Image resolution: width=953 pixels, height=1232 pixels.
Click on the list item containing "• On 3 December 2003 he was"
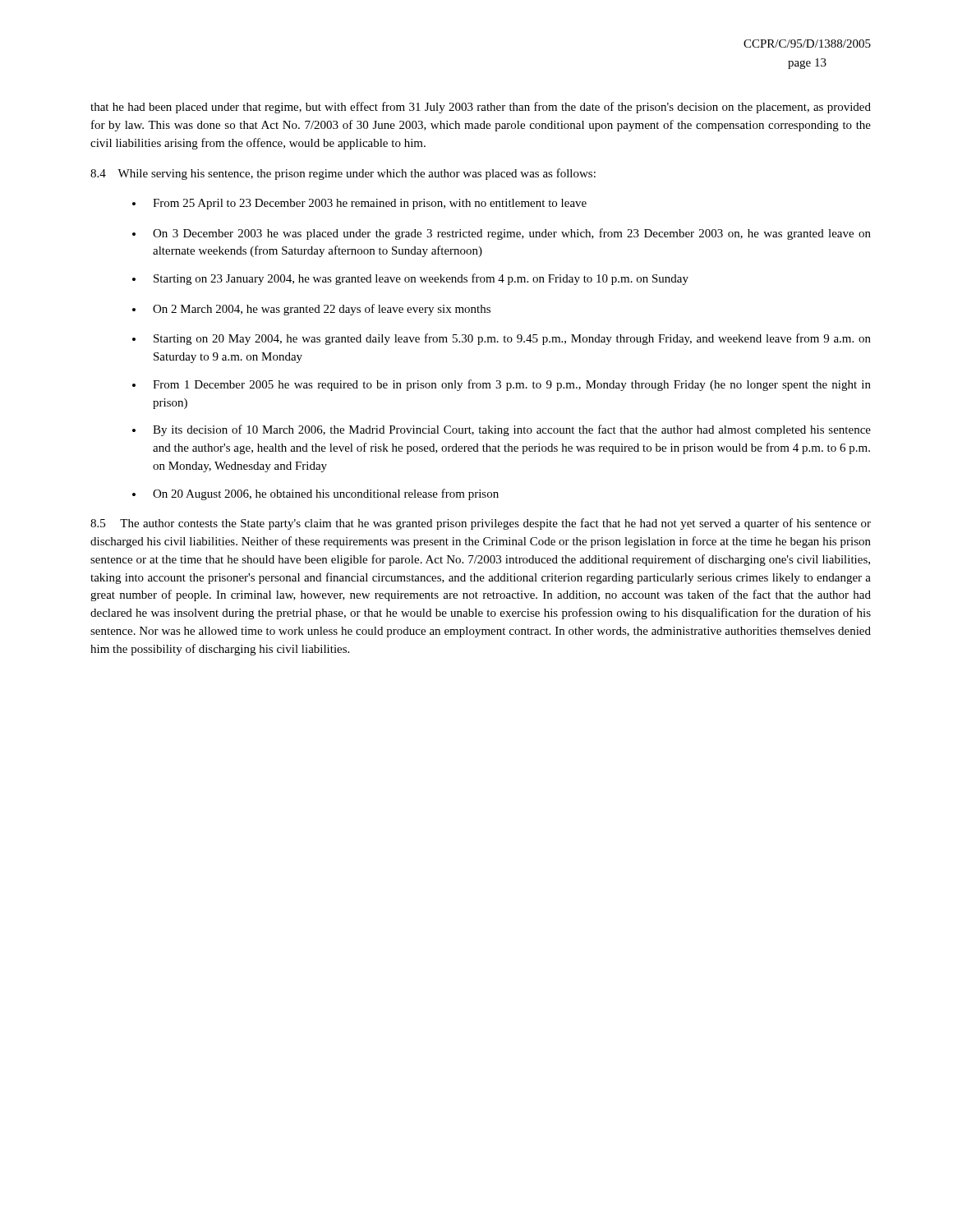pyautogui.click(x=501, y=243)
